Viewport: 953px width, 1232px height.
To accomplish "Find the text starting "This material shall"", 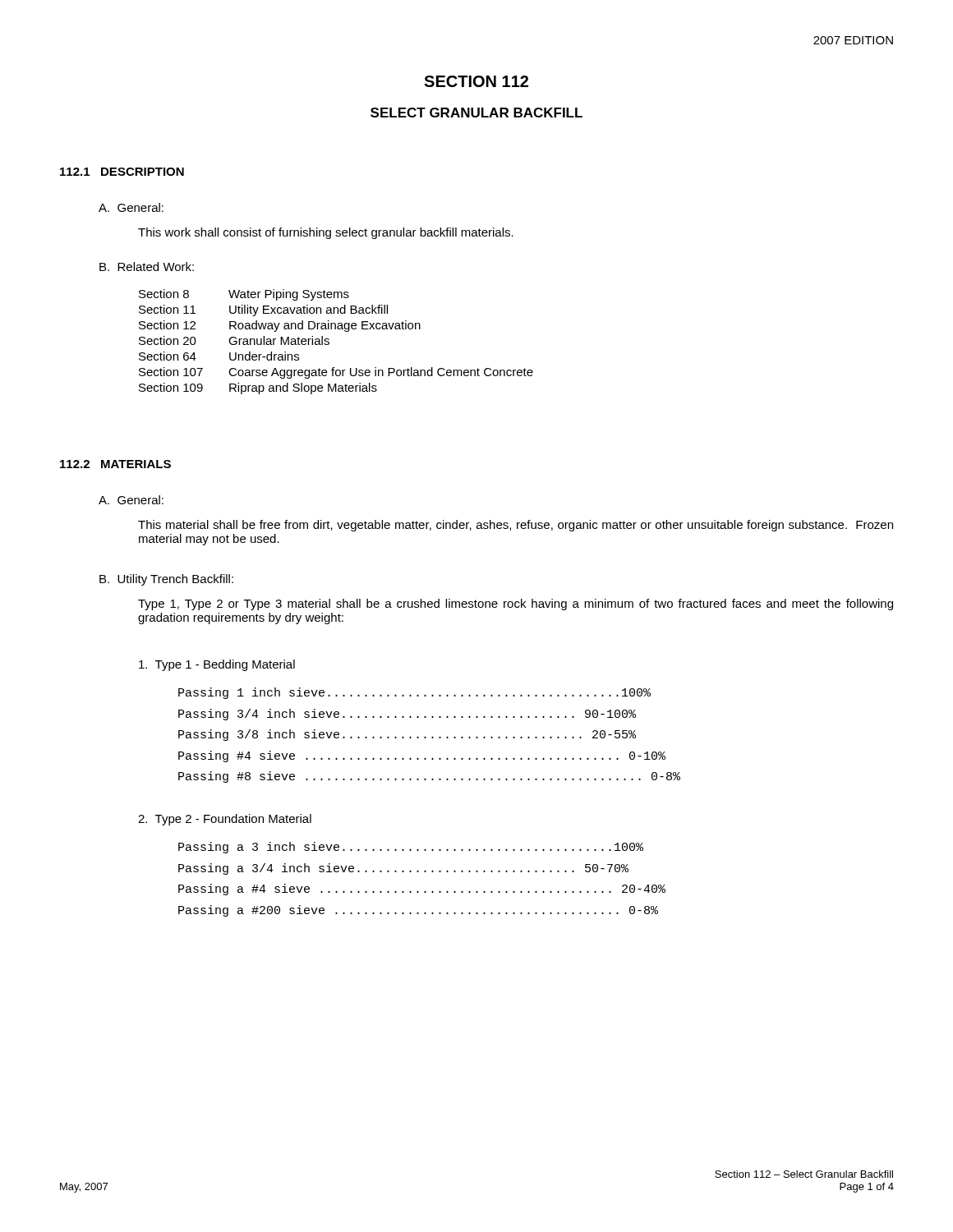I will pyautogui.click(x=516, y=531).
